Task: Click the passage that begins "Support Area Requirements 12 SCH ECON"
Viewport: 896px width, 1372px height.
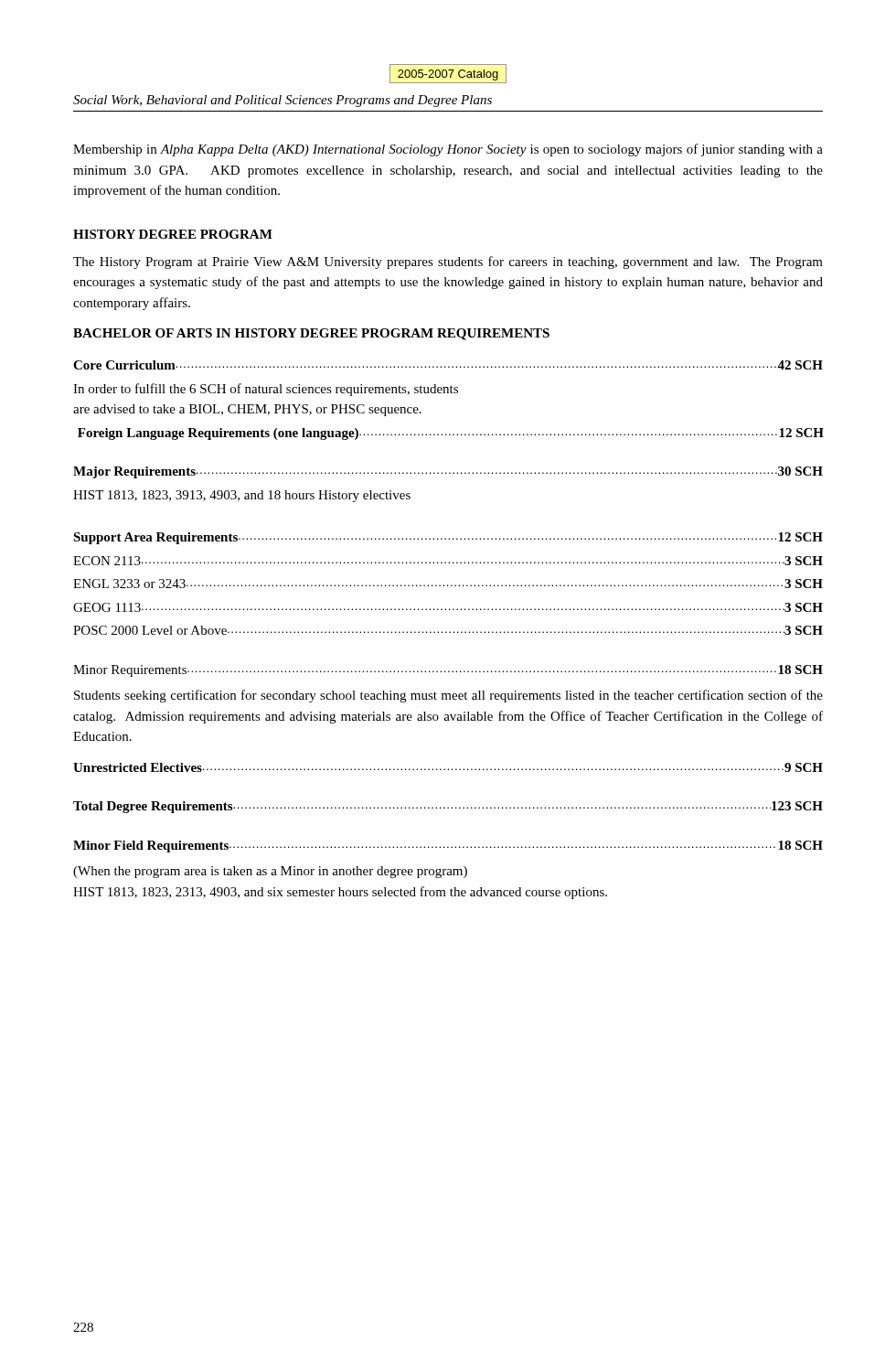Action: 448,584
